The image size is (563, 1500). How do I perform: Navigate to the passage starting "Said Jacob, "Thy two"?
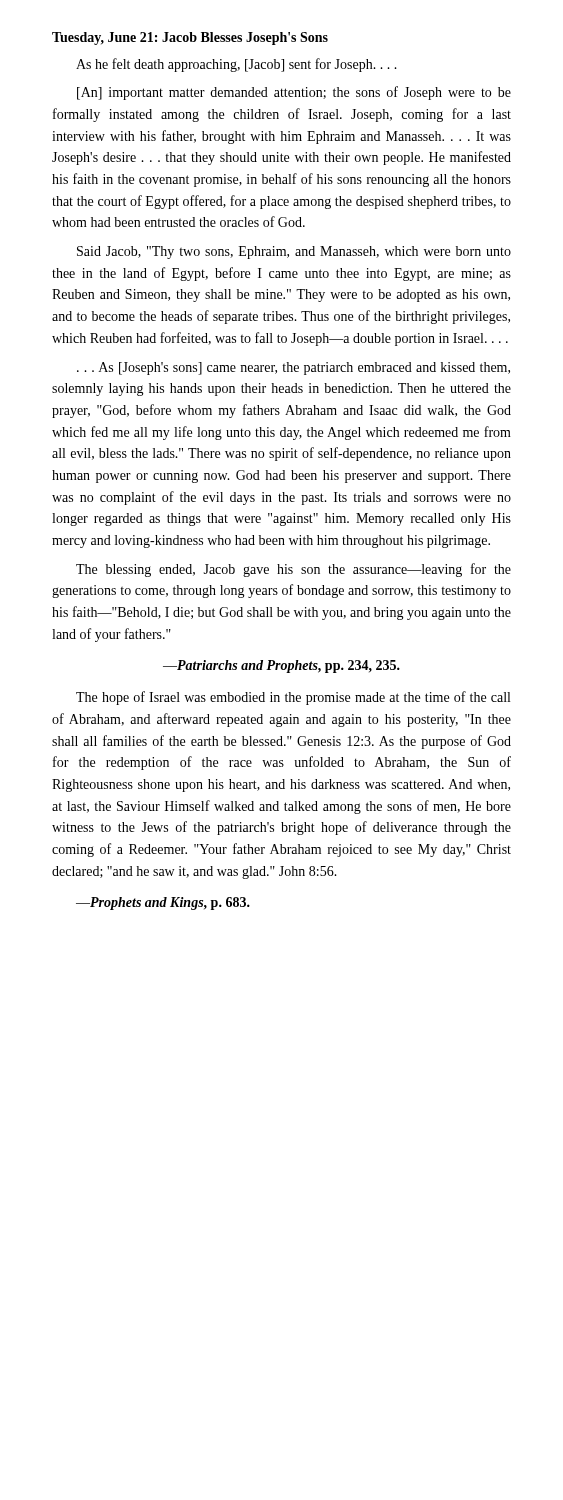pos(282,295)
